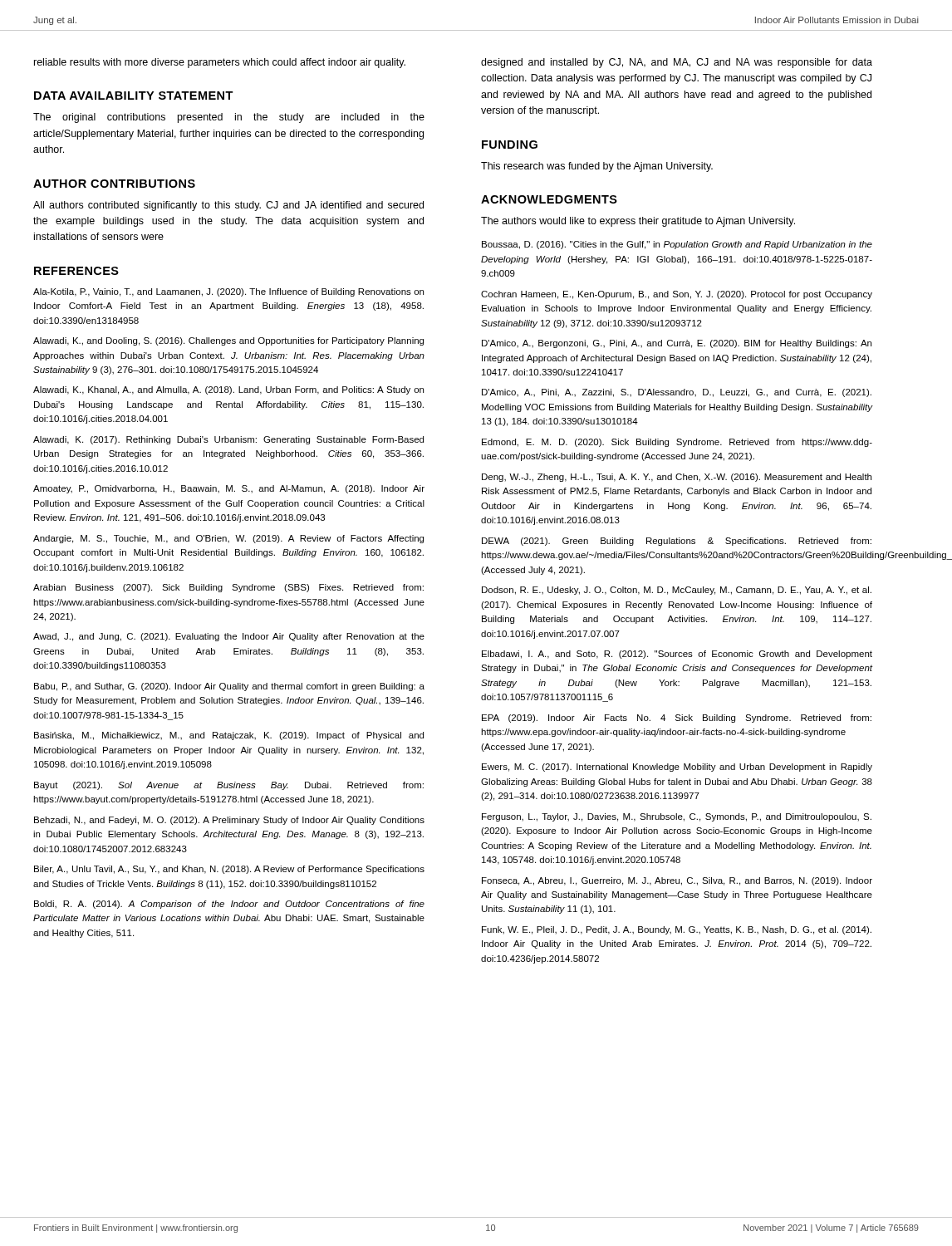Click on the text block starting "Andargie, M. S., Touchie, M., and"
This screenshot has height=1246, width=952.
(229, 553)
